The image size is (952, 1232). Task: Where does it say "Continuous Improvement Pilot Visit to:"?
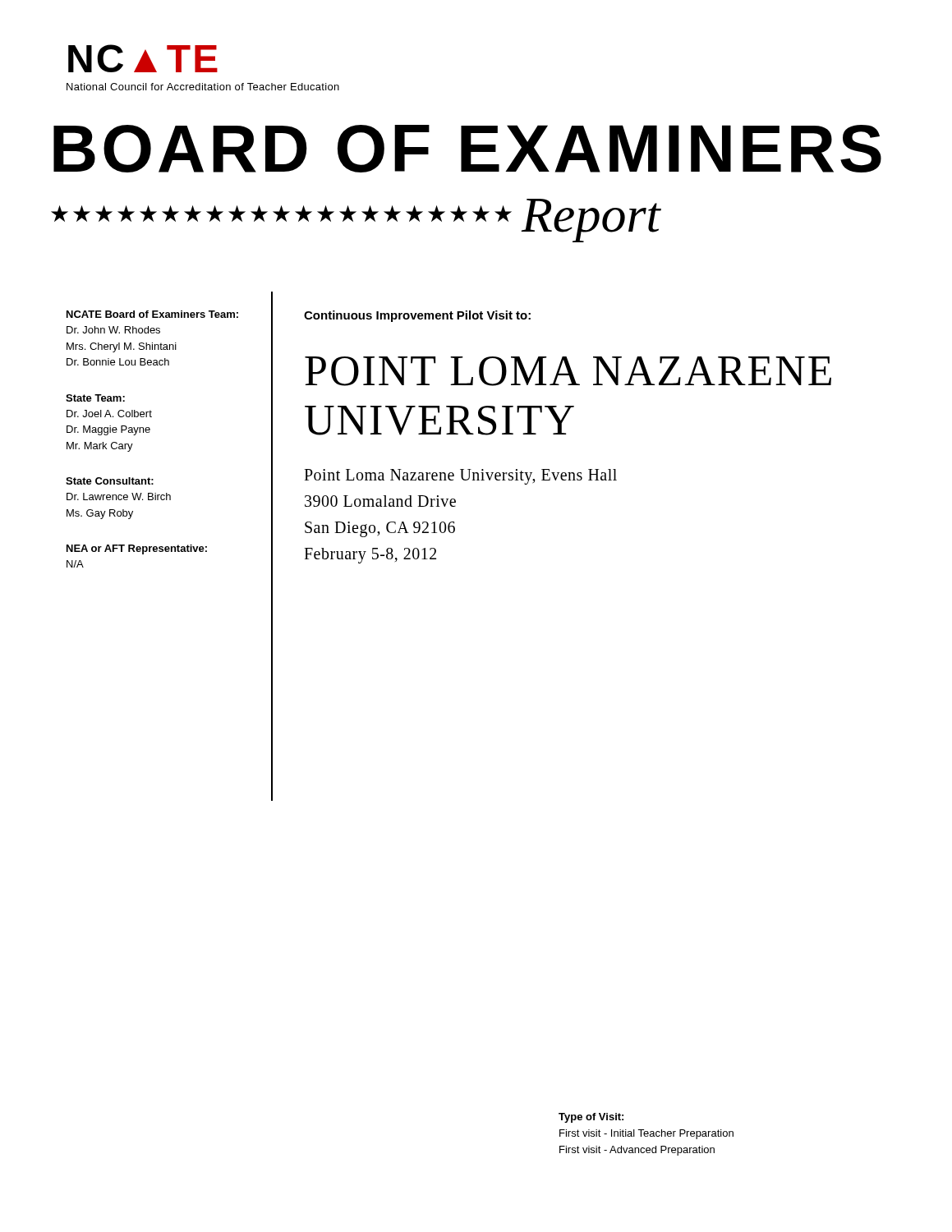point(418,315)
